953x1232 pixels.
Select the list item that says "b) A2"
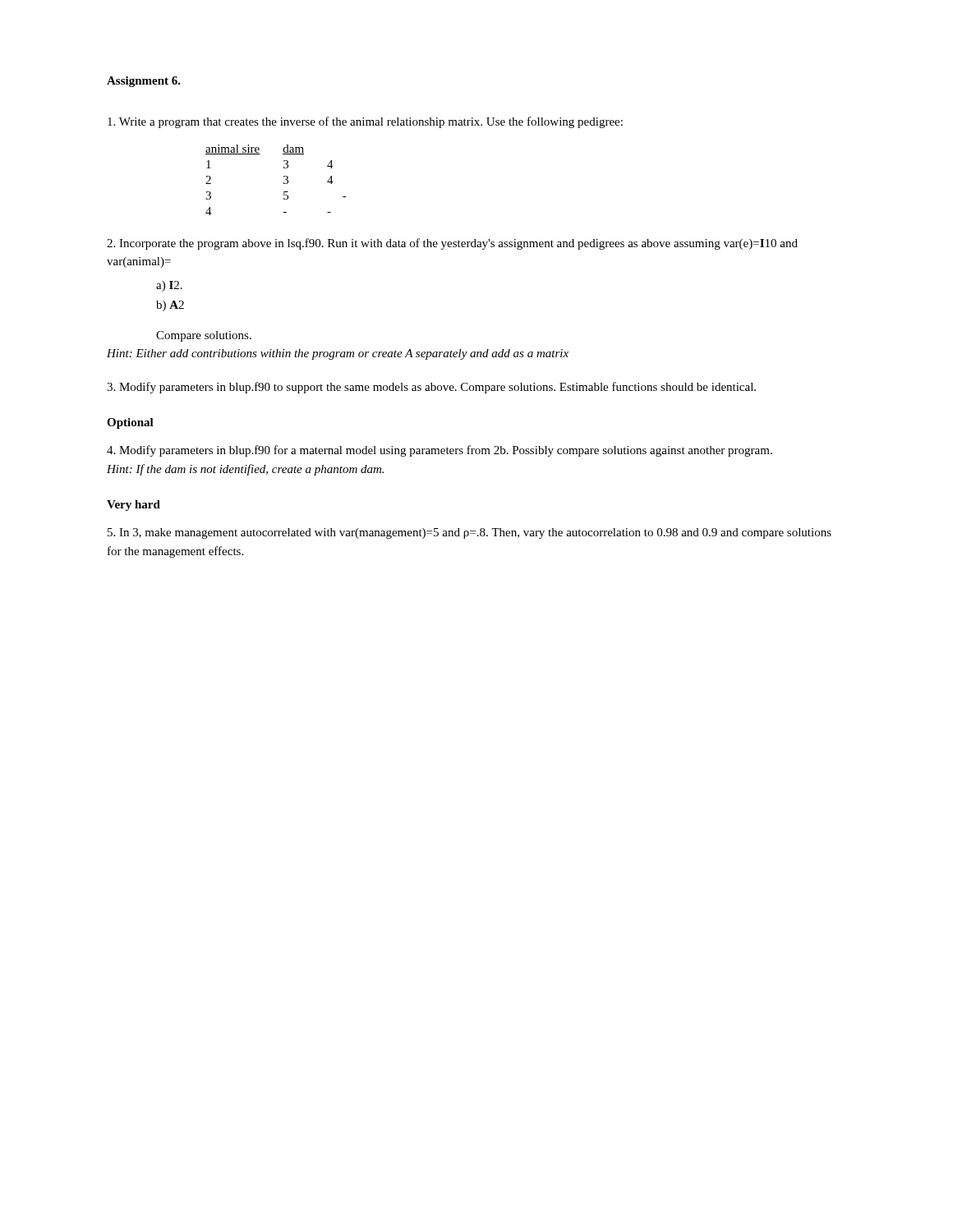coord(170,305)
